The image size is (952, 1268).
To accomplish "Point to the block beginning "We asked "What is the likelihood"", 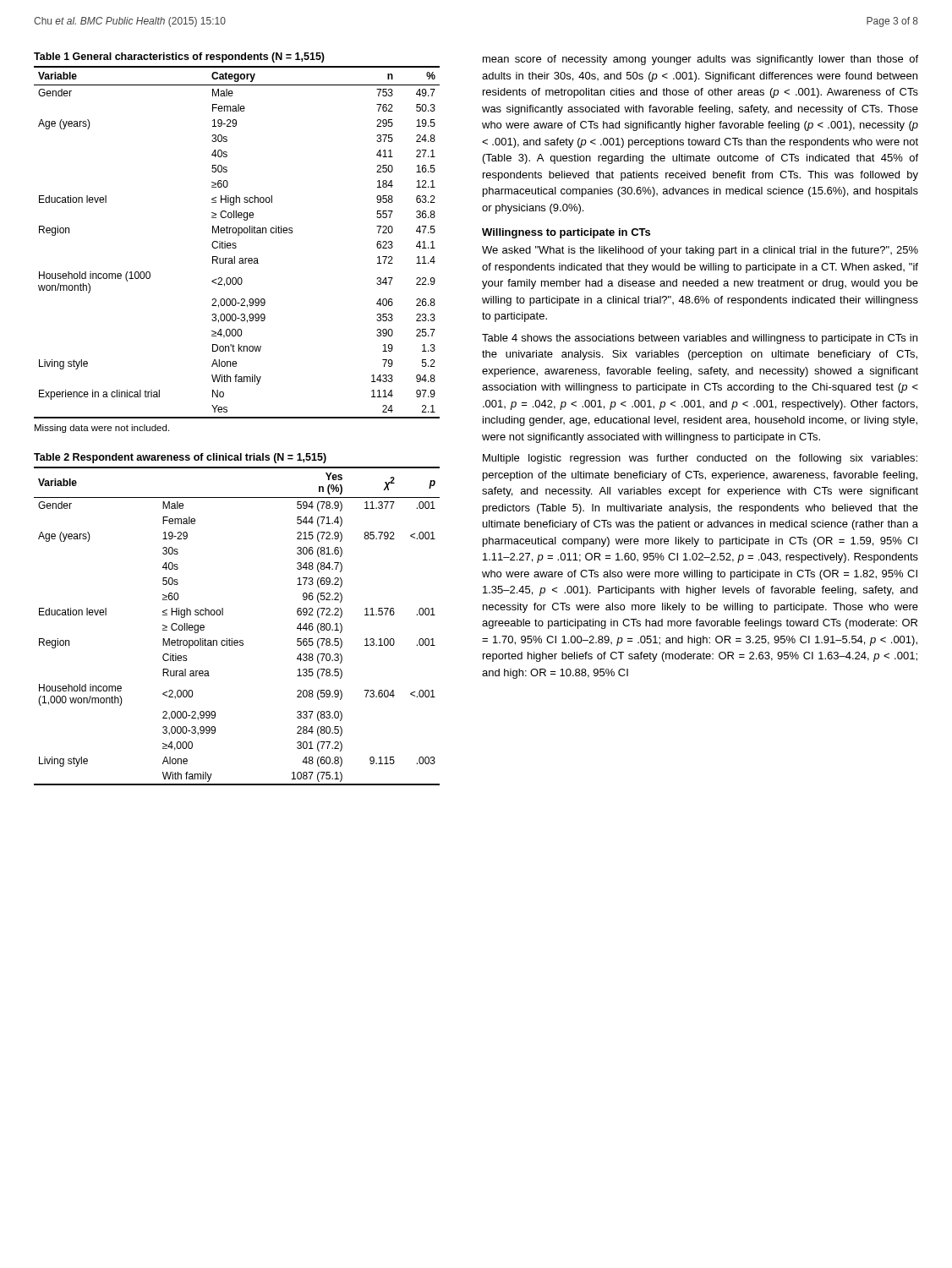I will [x=700, y=283].
